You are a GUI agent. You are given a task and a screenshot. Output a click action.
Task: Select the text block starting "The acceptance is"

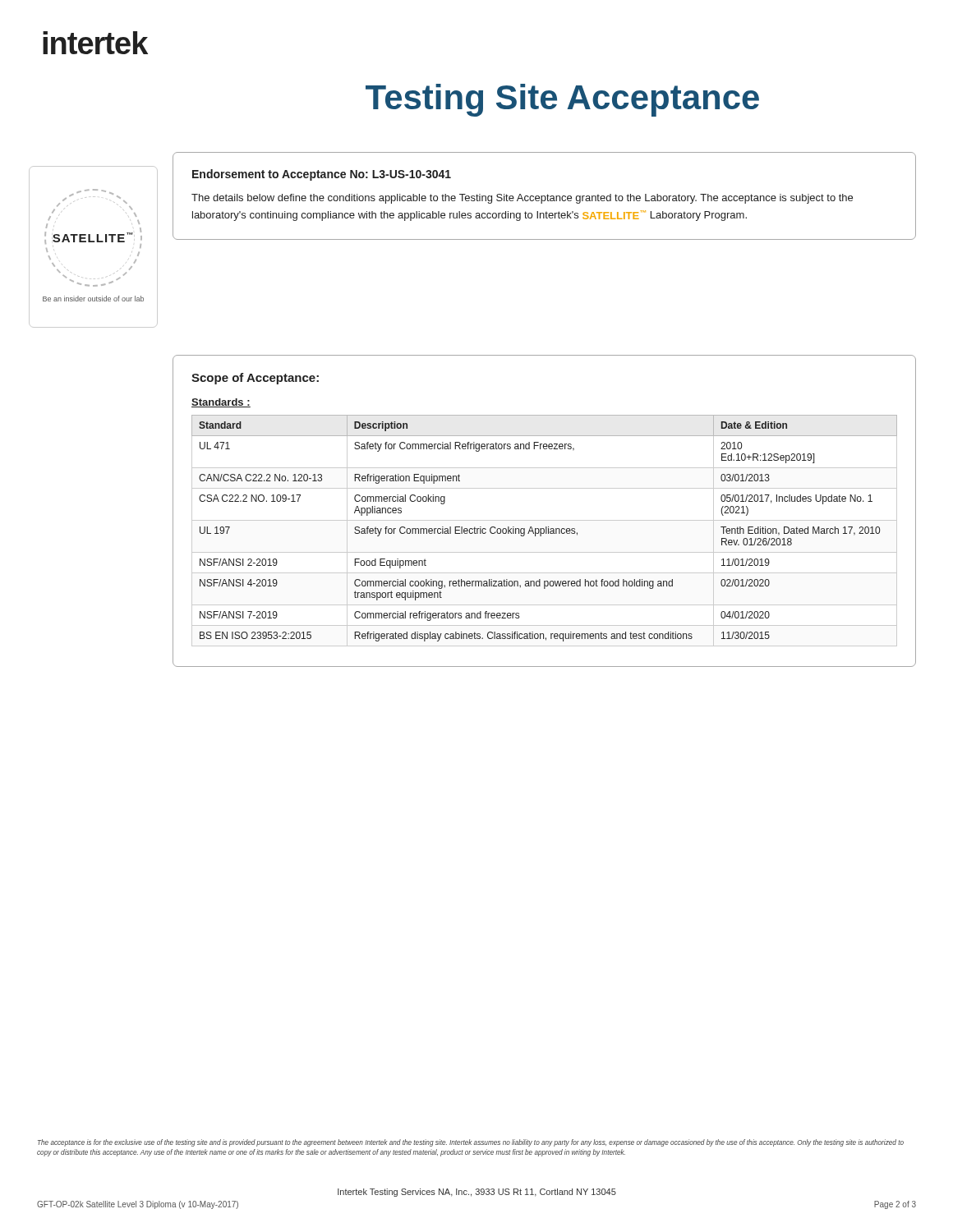(470, 1148)
